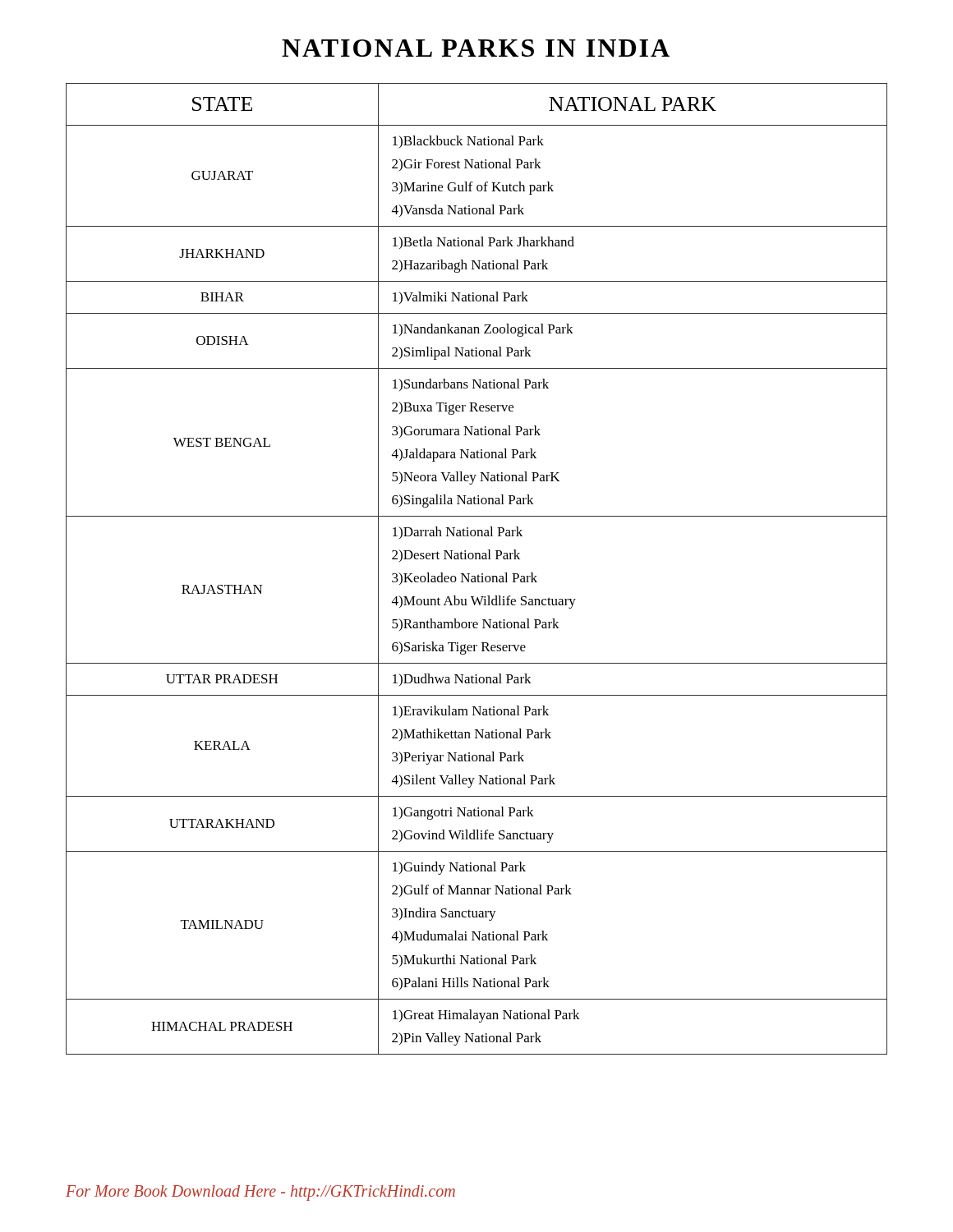
Task: Locate the block starting "NATIONAL PARKS IN INDIA"
Action: (x=476, y=48)
